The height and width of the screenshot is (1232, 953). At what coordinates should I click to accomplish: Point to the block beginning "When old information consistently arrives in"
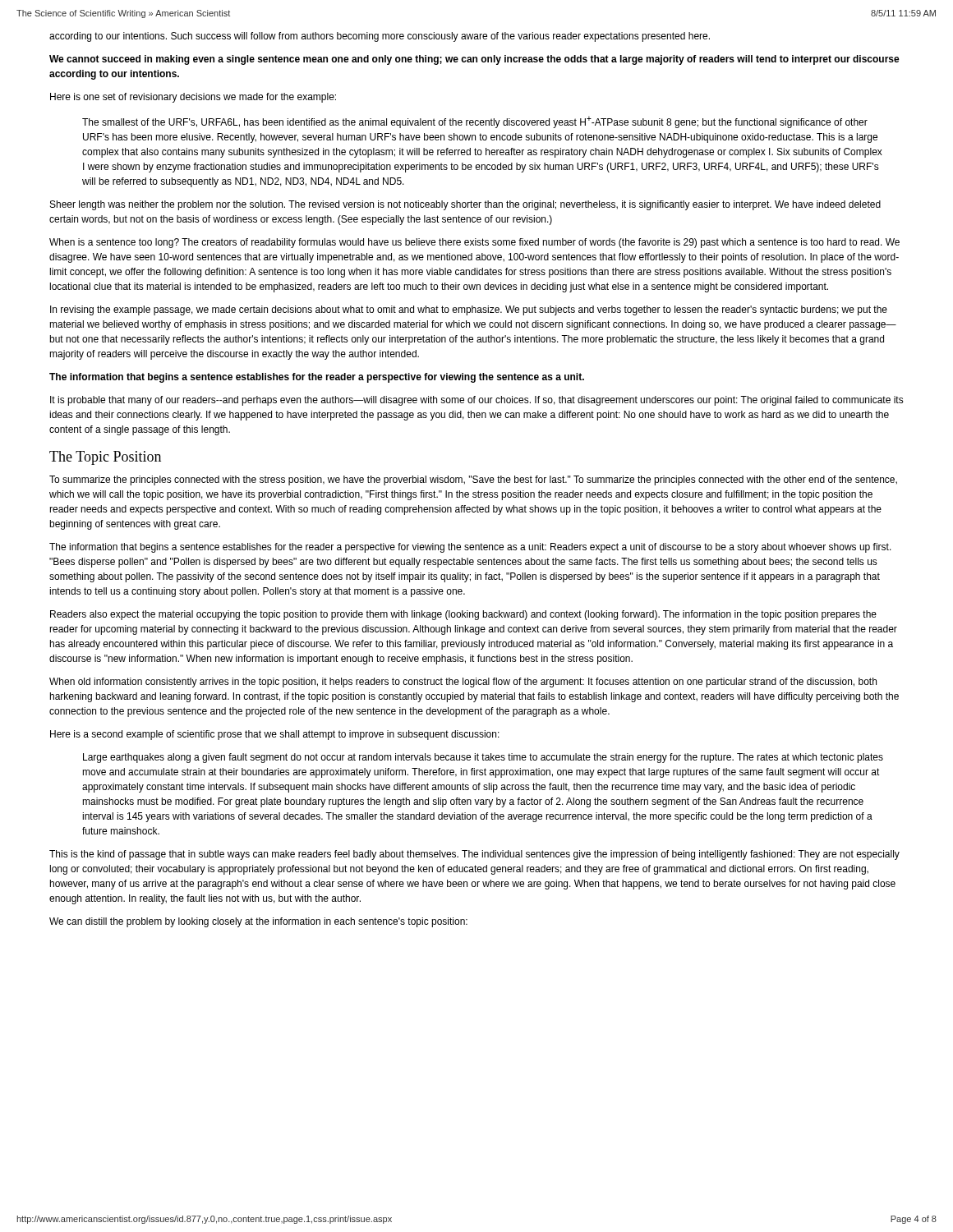click(x=474, y=697)
